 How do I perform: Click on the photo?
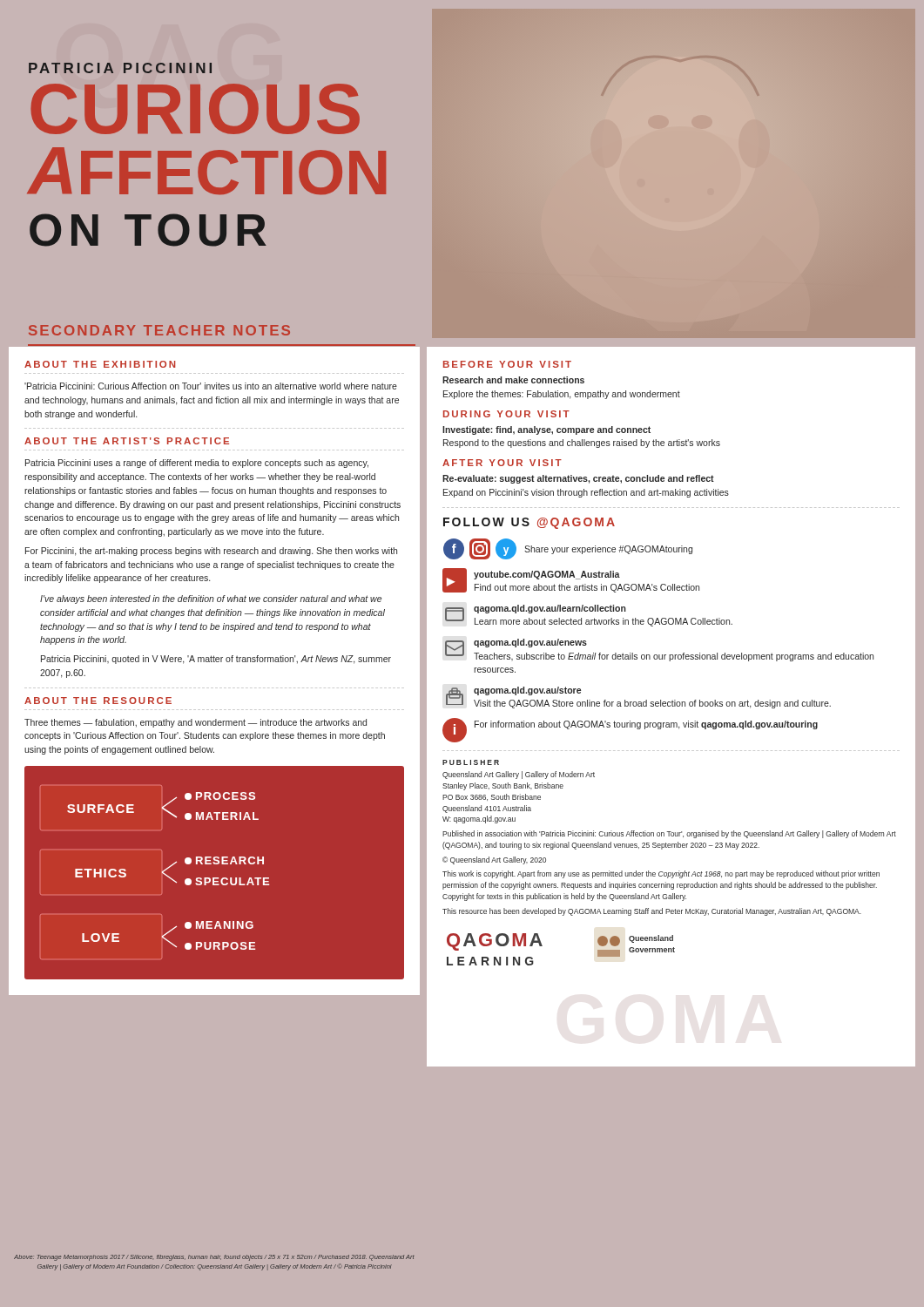point(674,173)
